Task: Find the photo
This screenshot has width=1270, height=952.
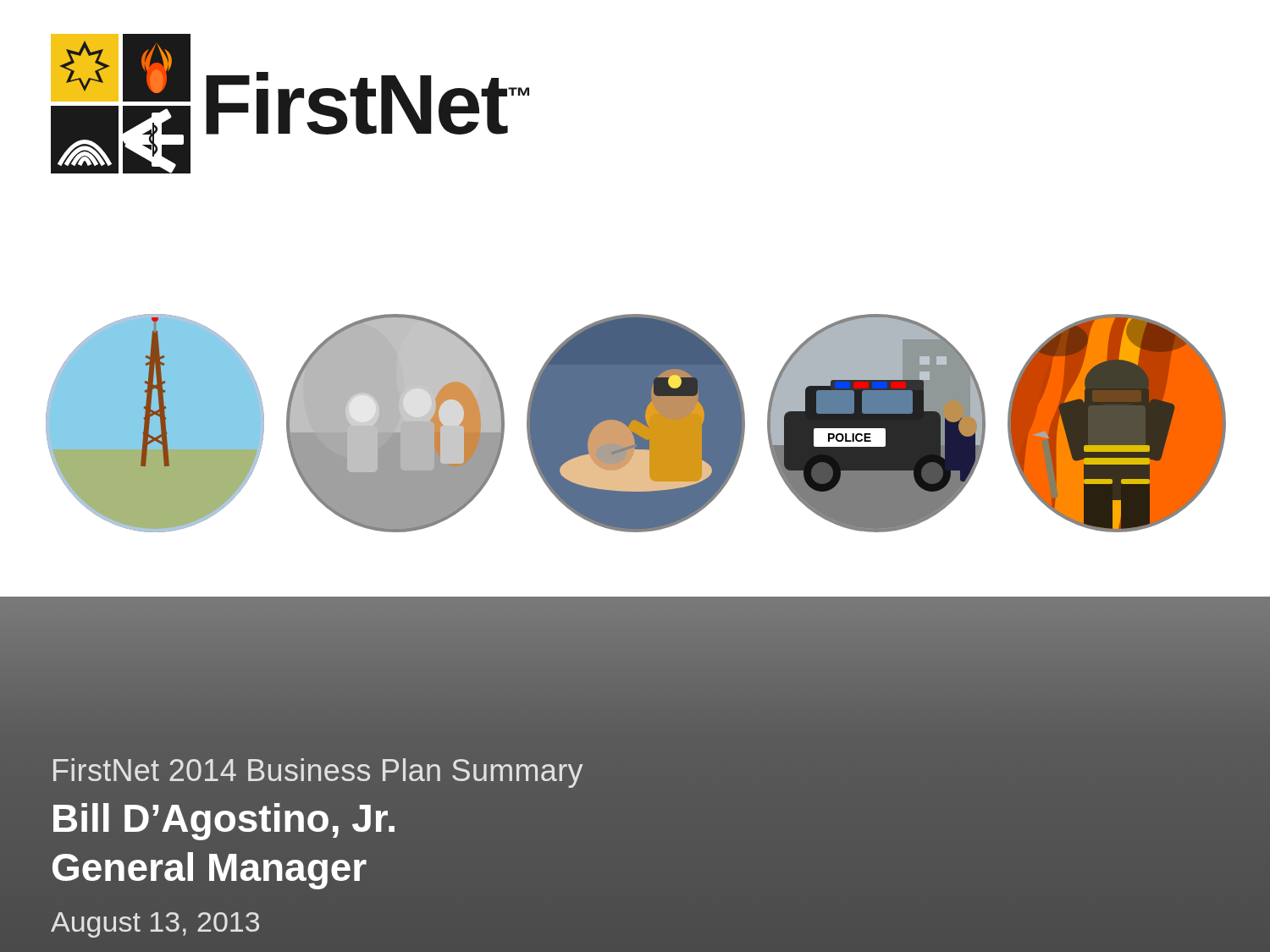Action: coord(635,423)
